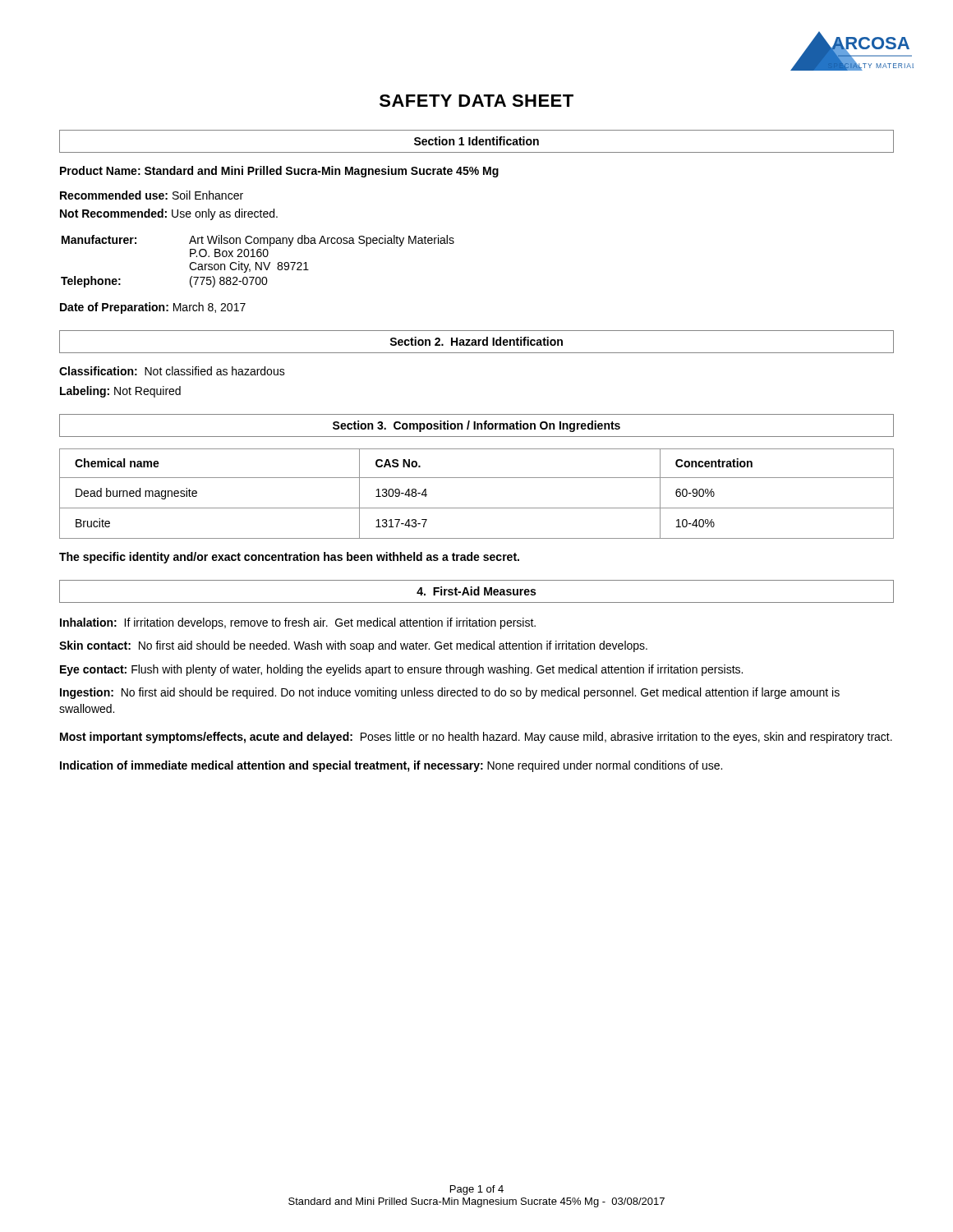953x1232 pixels.
Task: Locate the text starting "Skin contact: No"
Action: pyautogui.click(x=354, y=646)
